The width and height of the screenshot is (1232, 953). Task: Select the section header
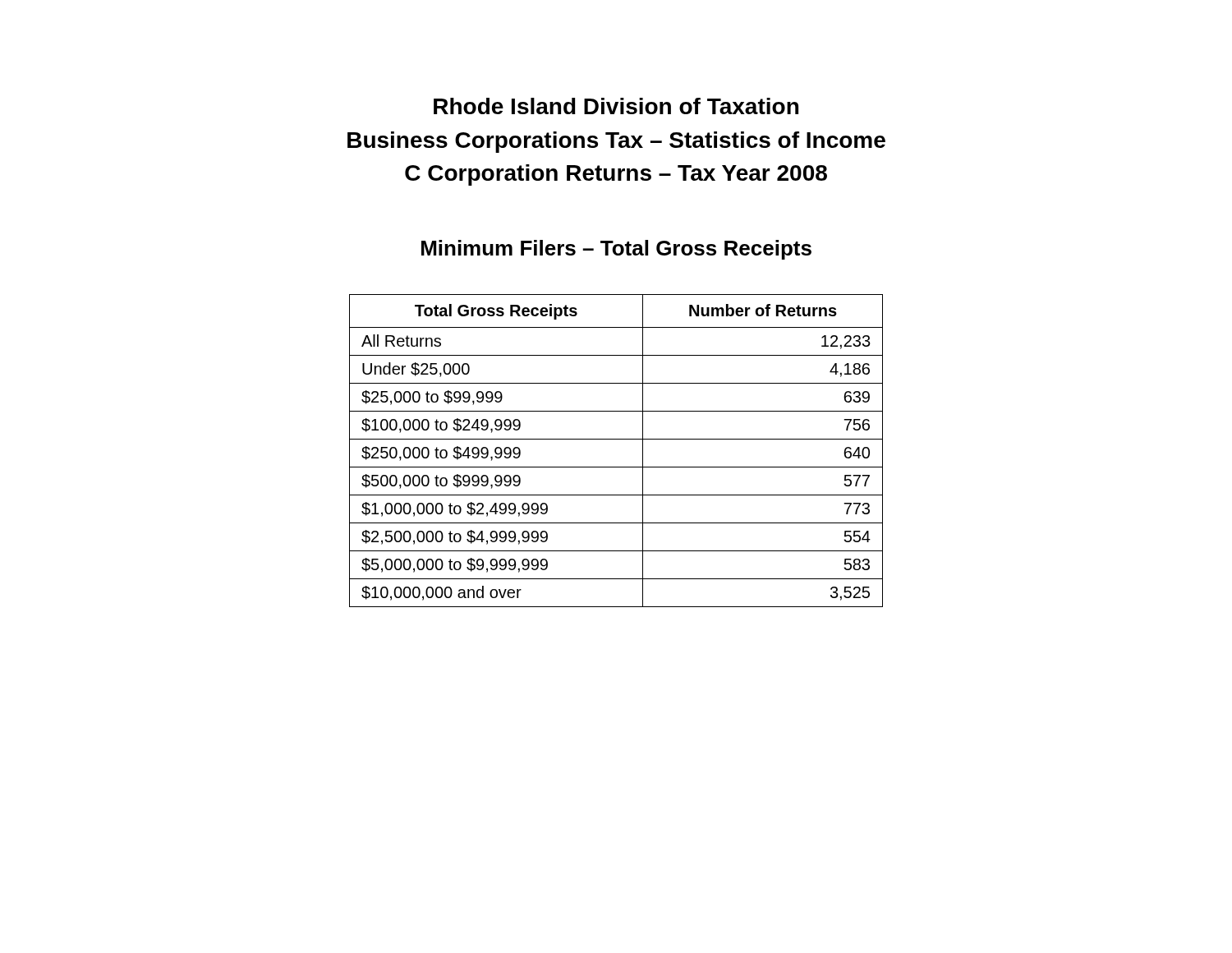616,248
